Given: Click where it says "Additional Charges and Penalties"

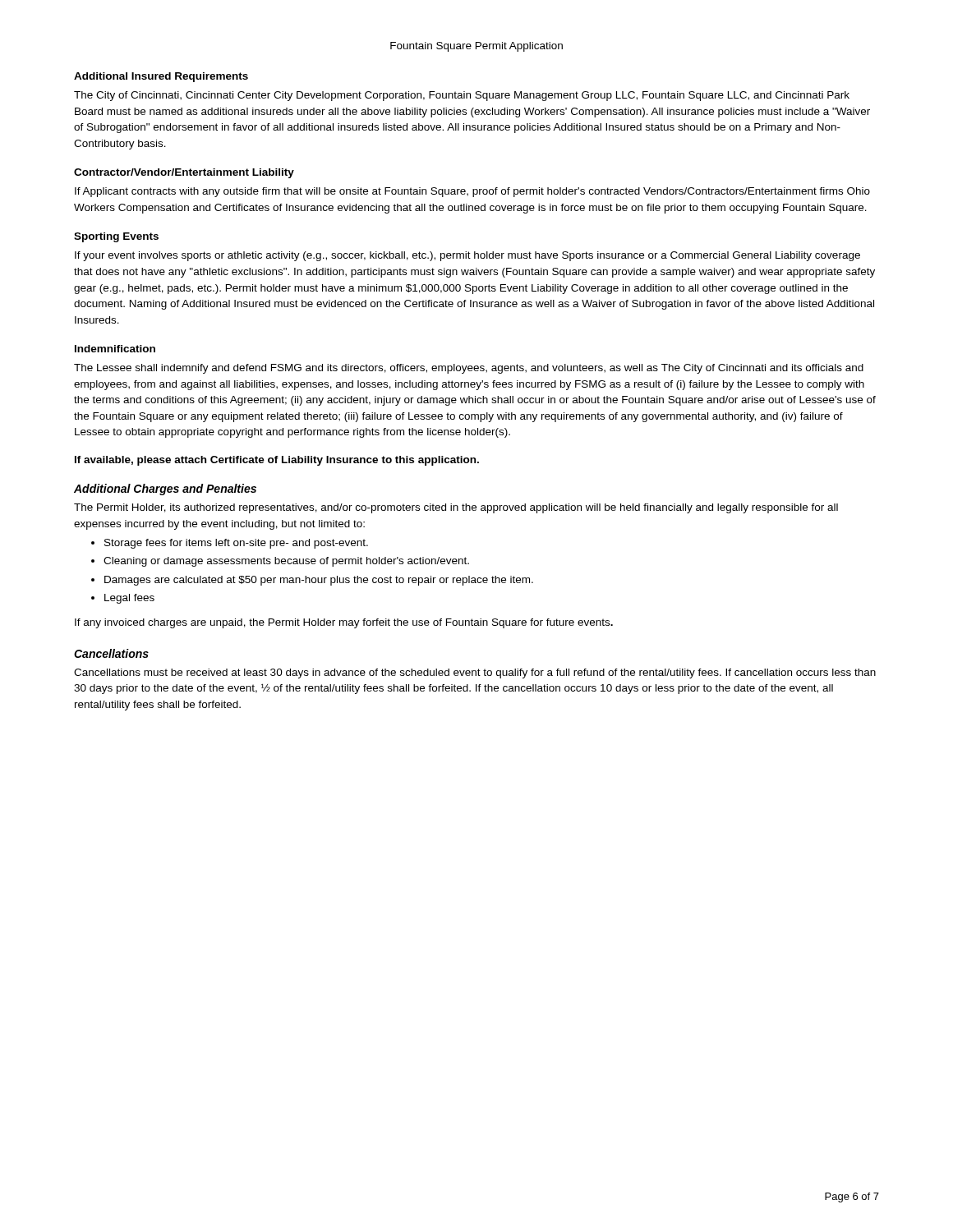Looking at the screenshot, I should (165, 489).
